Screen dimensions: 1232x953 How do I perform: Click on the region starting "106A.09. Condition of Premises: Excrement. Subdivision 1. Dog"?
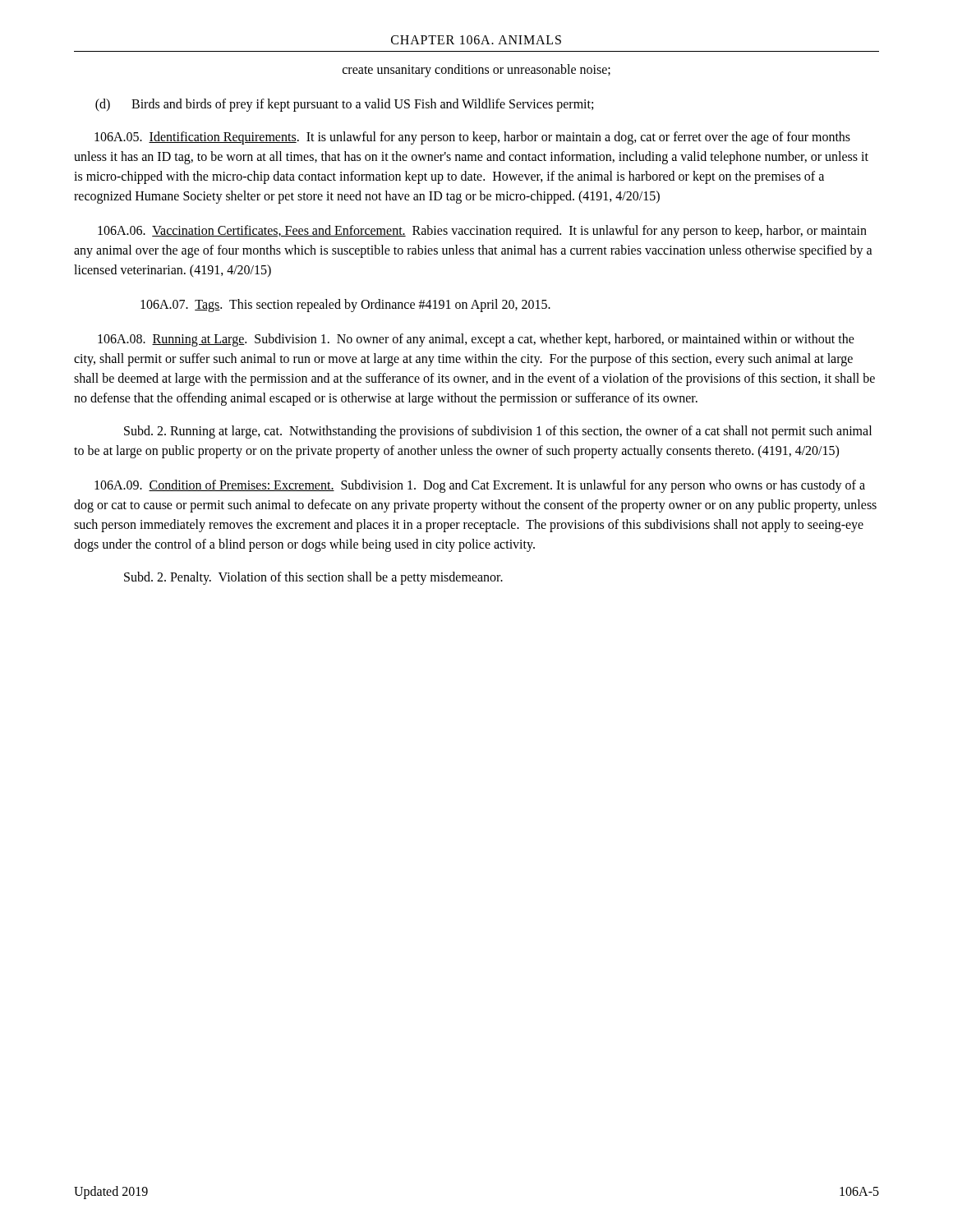click(476, 515)
